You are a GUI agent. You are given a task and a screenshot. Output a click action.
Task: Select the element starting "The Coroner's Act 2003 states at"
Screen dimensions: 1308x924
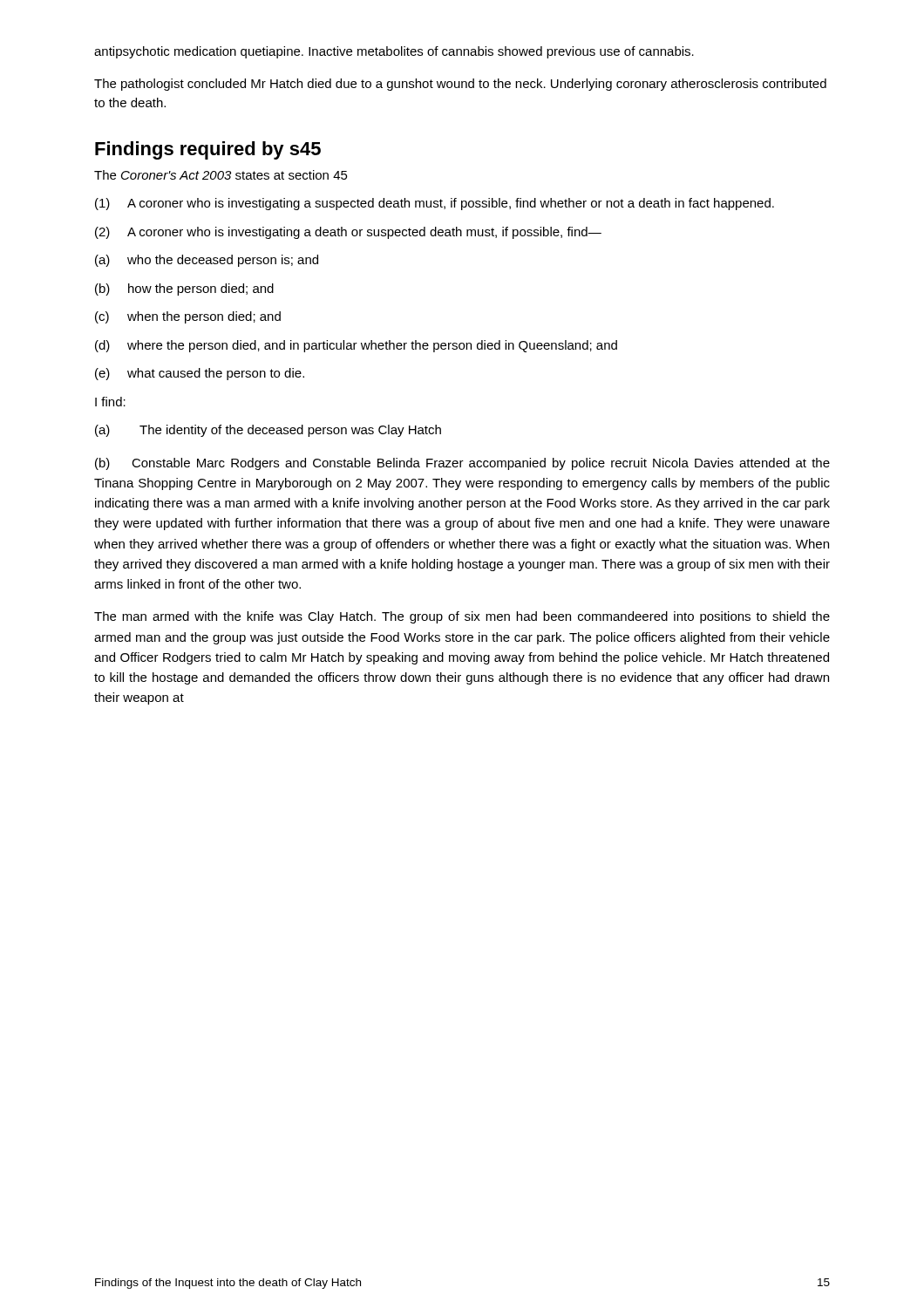point(221,174)
